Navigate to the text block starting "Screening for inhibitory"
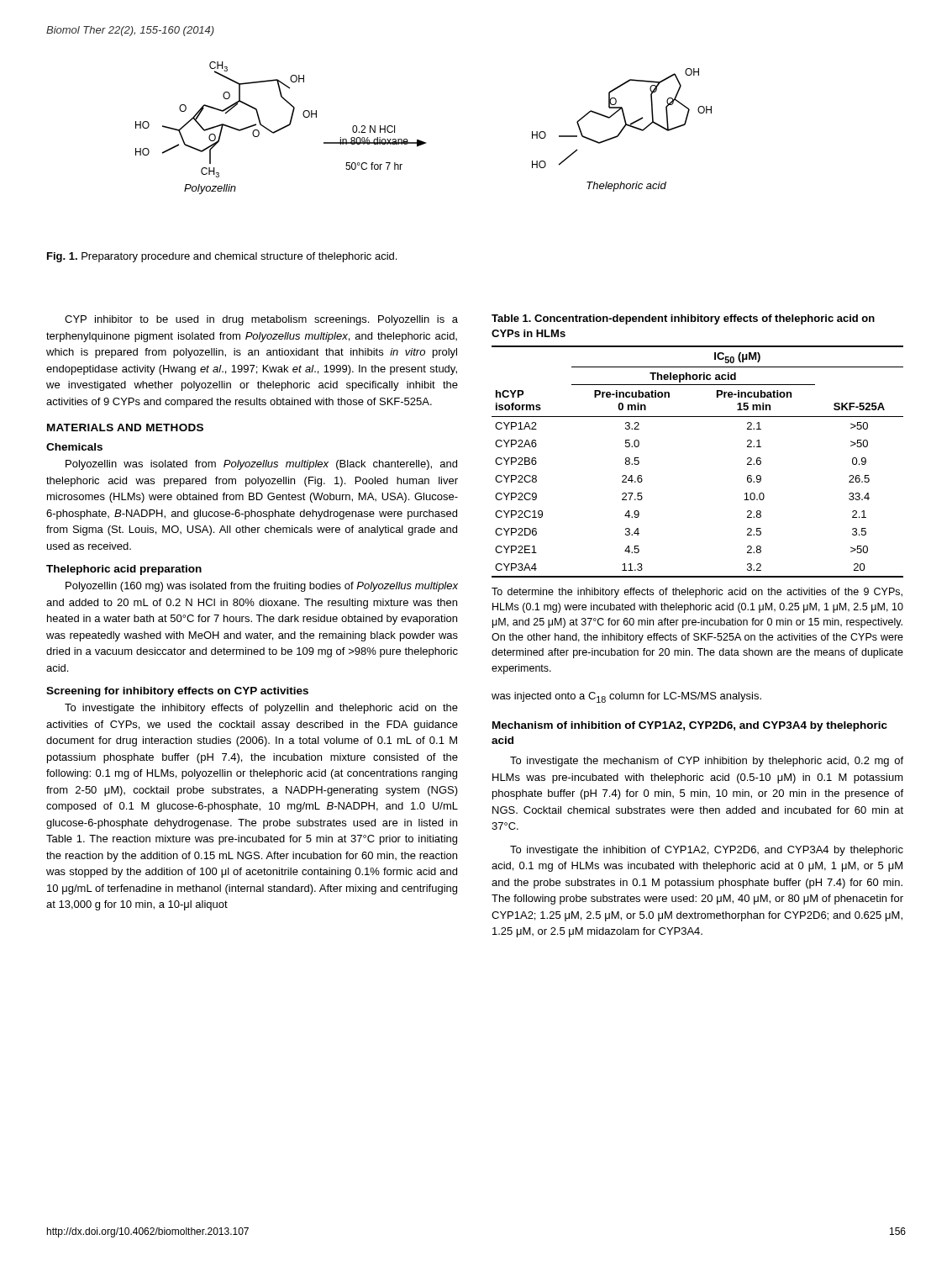The image size is (952, 1261). pos(178,691)
